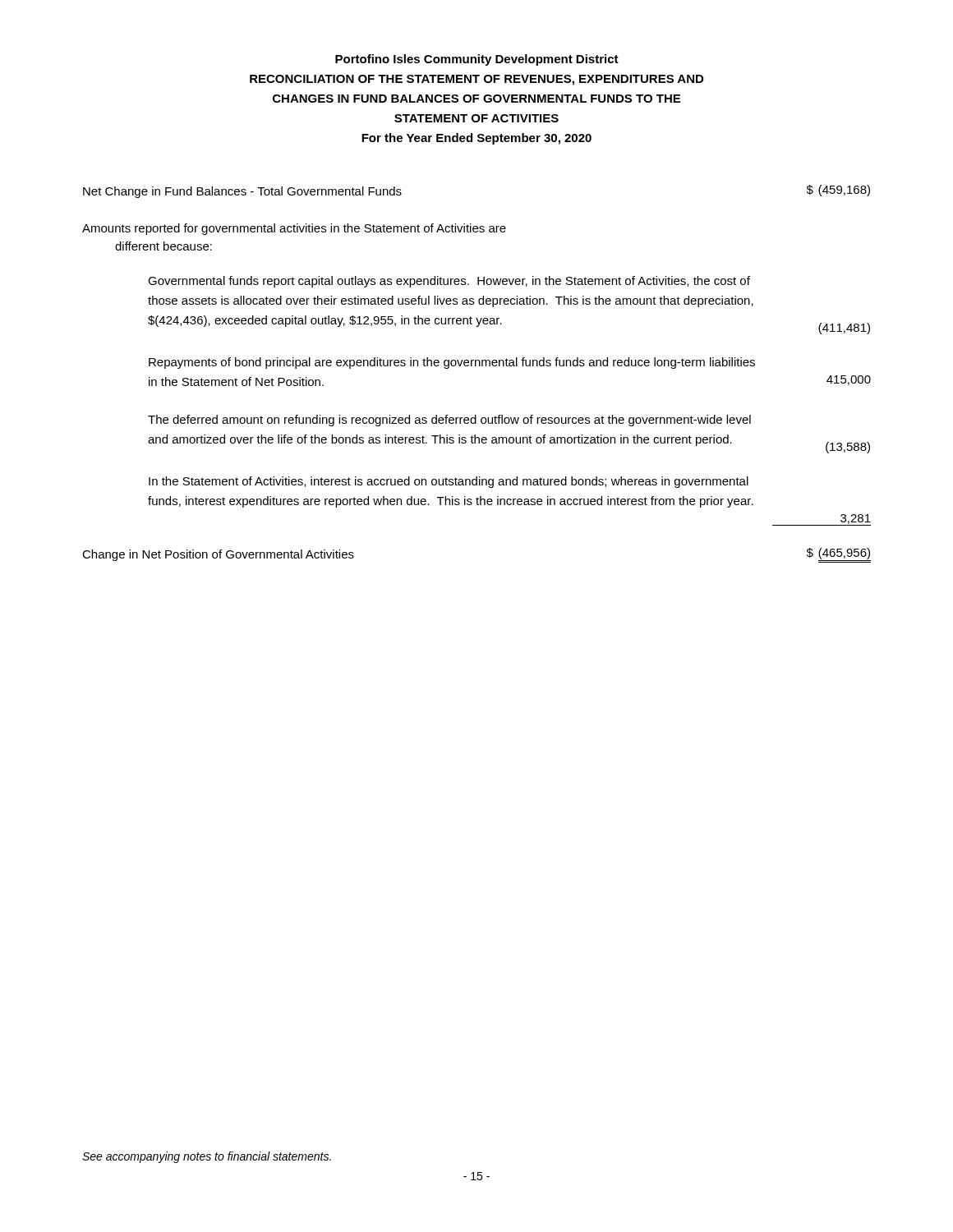Image resolution: width=953 pixels, height=1232 pixels.
Task: Click on the text block with the text "Amounts reported for governmental activities in the Statement"
Action: [476, 237]
